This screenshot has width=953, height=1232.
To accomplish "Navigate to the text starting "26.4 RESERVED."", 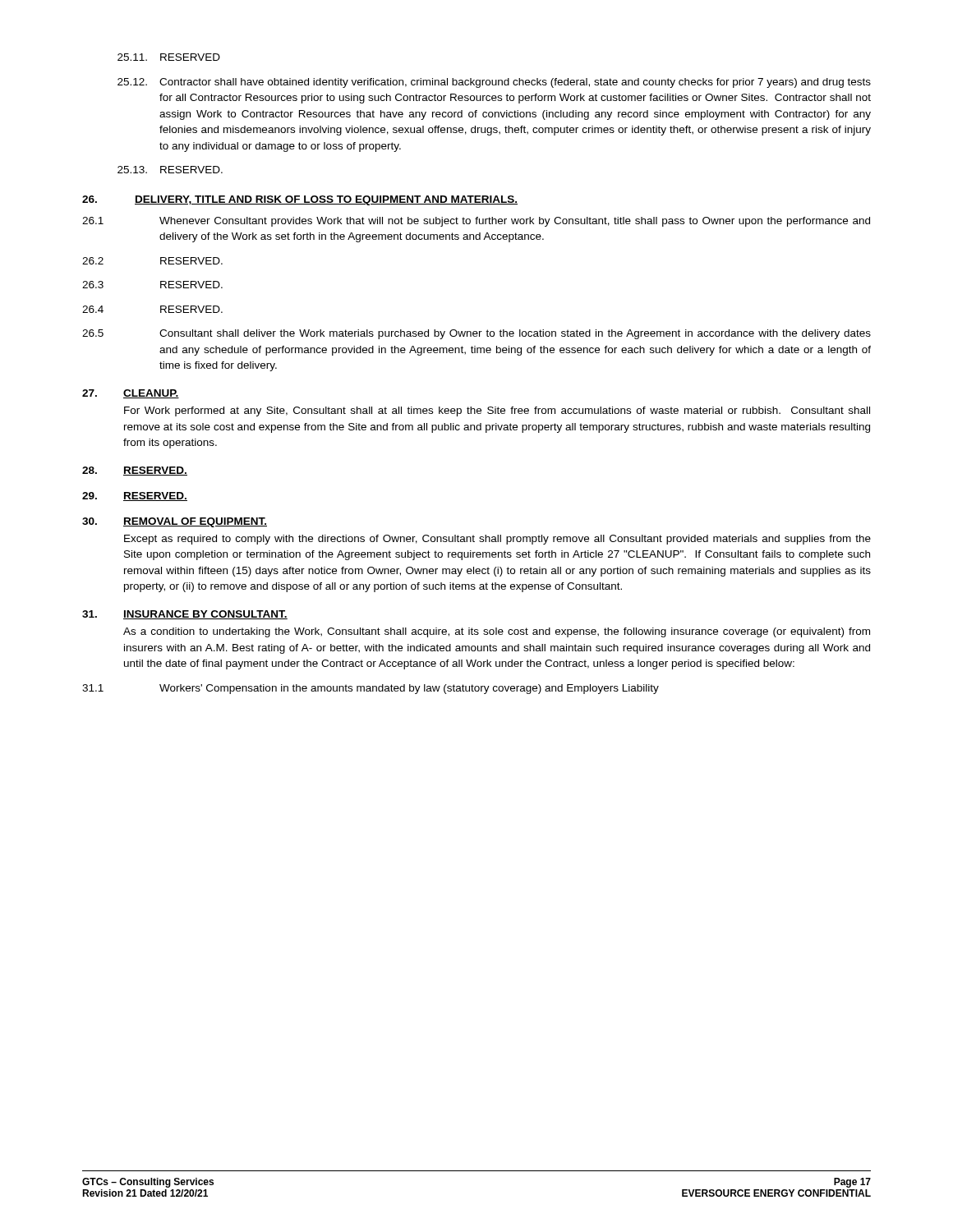I will (92, 308).
